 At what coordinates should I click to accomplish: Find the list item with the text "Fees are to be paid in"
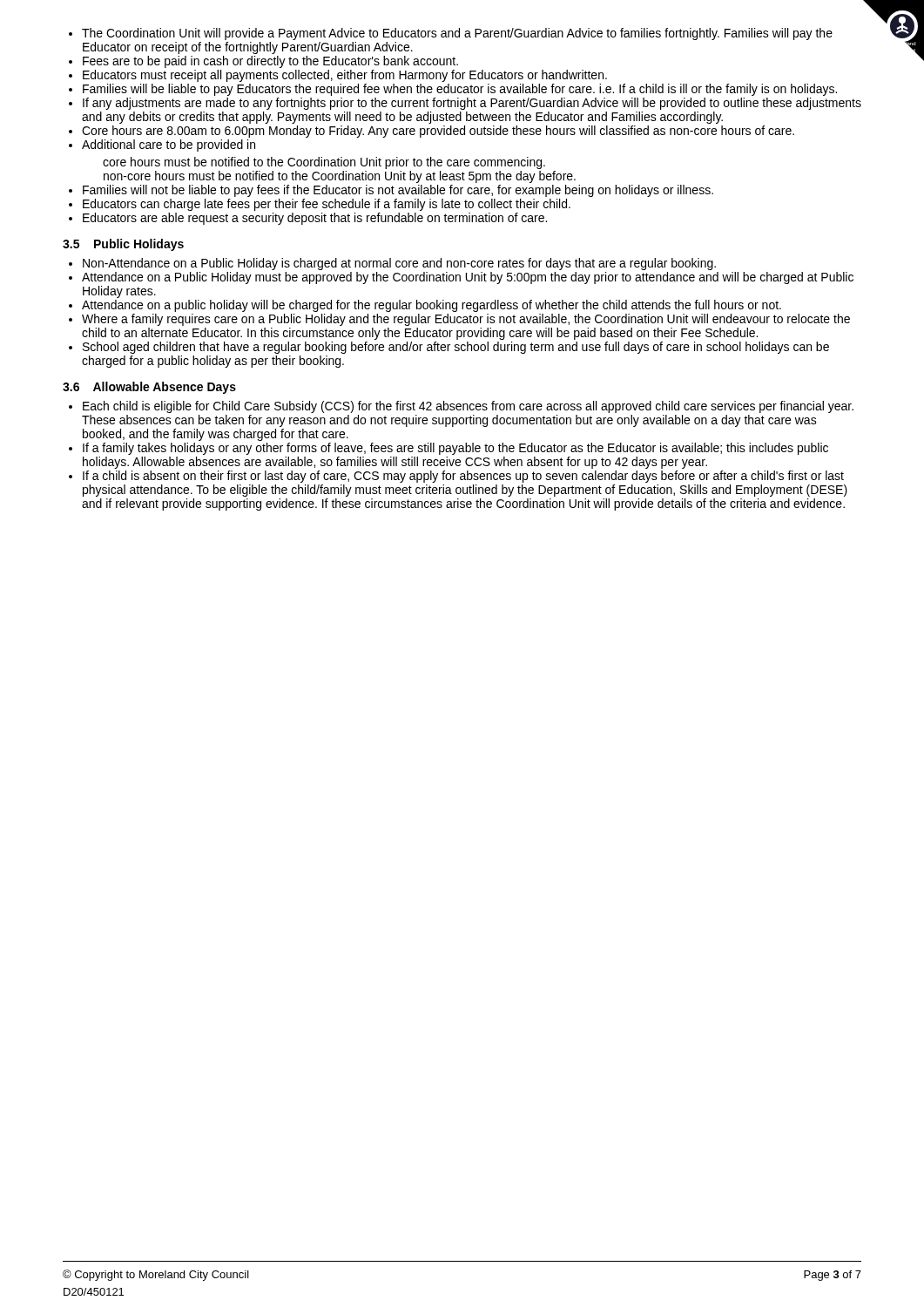(x=472, y=61)
